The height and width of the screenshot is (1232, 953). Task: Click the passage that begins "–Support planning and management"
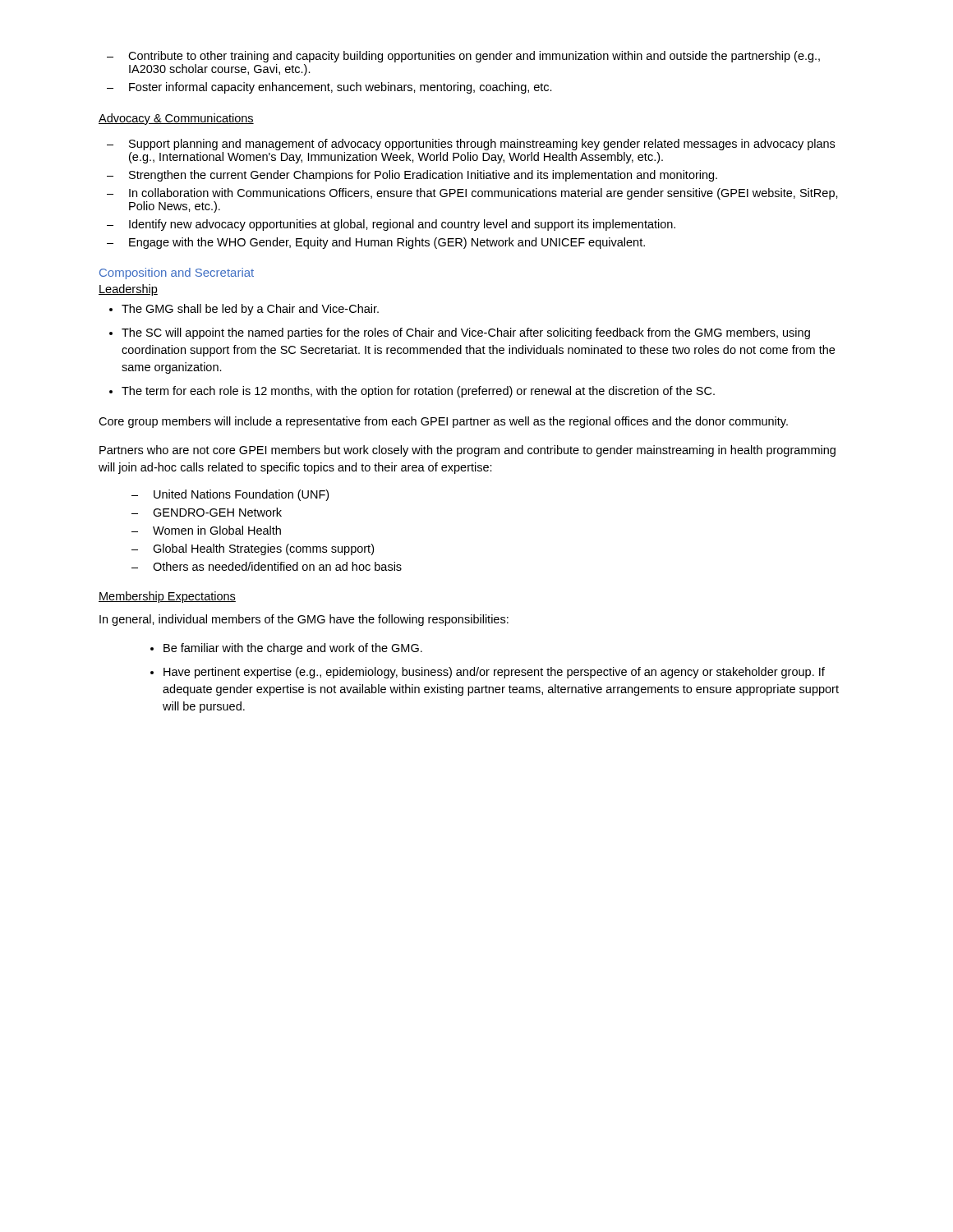(476, 150)
